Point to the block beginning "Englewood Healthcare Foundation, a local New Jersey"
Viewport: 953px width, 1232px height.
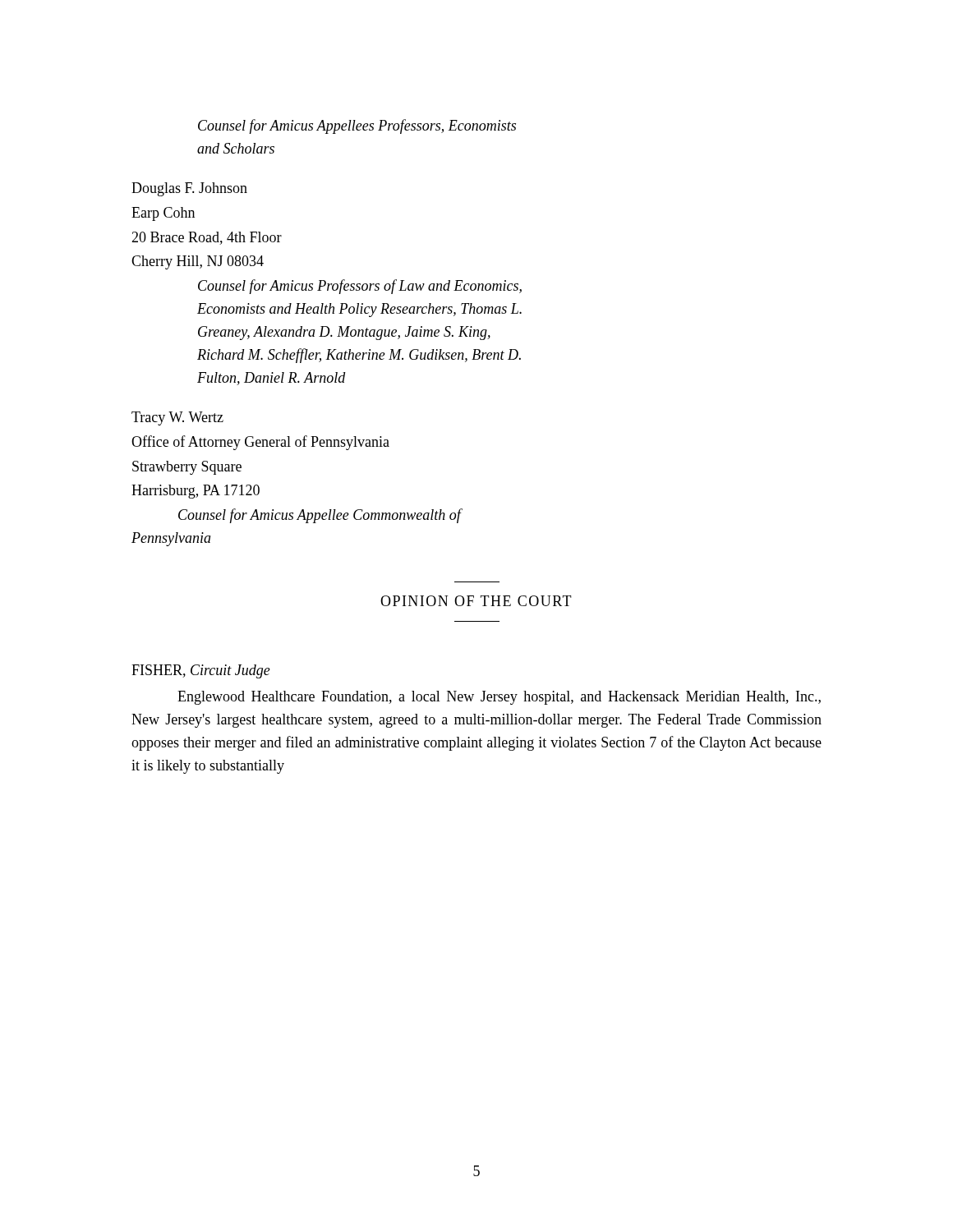(x=476, y=731)
